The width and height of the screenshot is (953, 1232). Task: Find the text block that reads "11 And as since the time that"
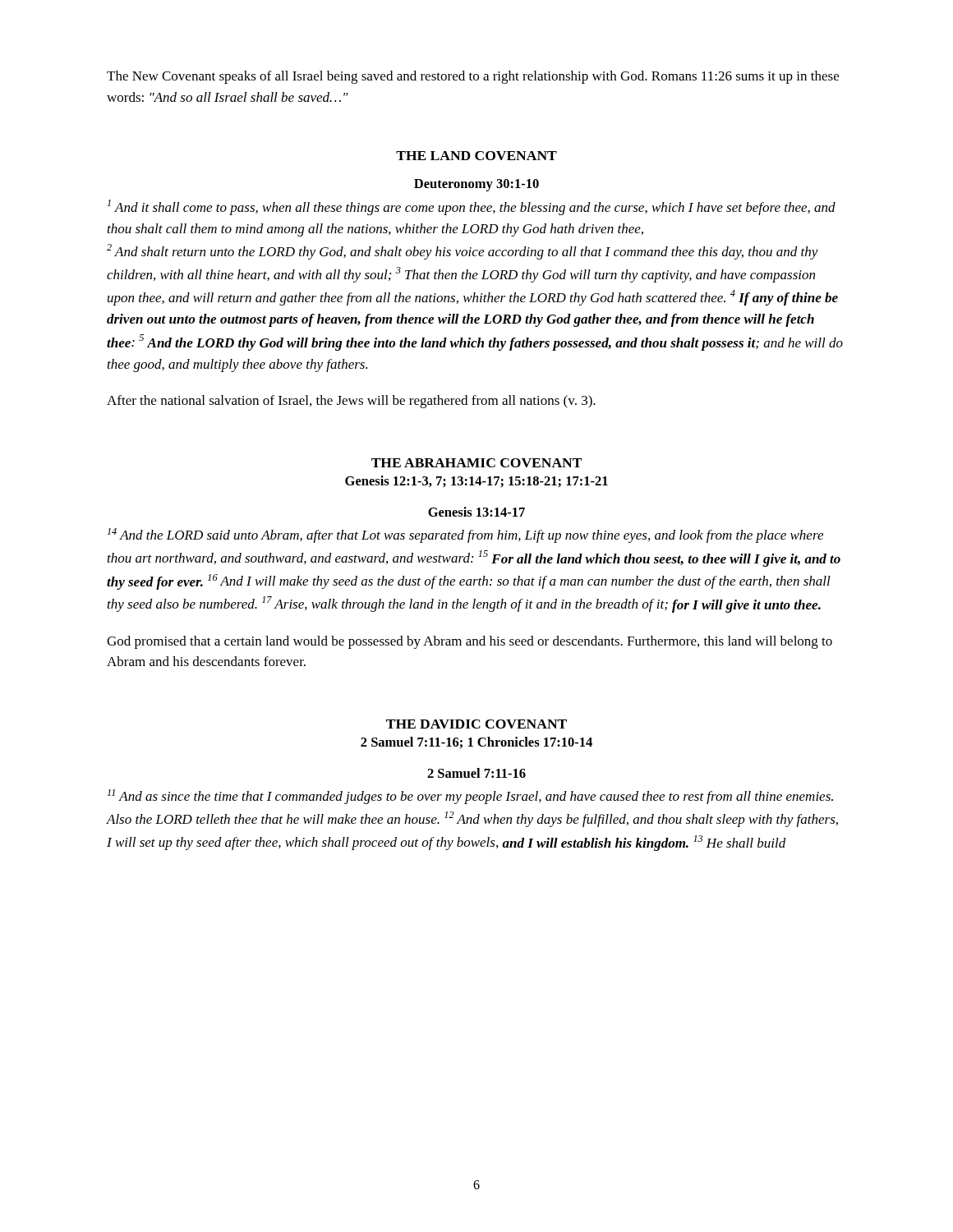pyautogui.click(x=473, y=818)
